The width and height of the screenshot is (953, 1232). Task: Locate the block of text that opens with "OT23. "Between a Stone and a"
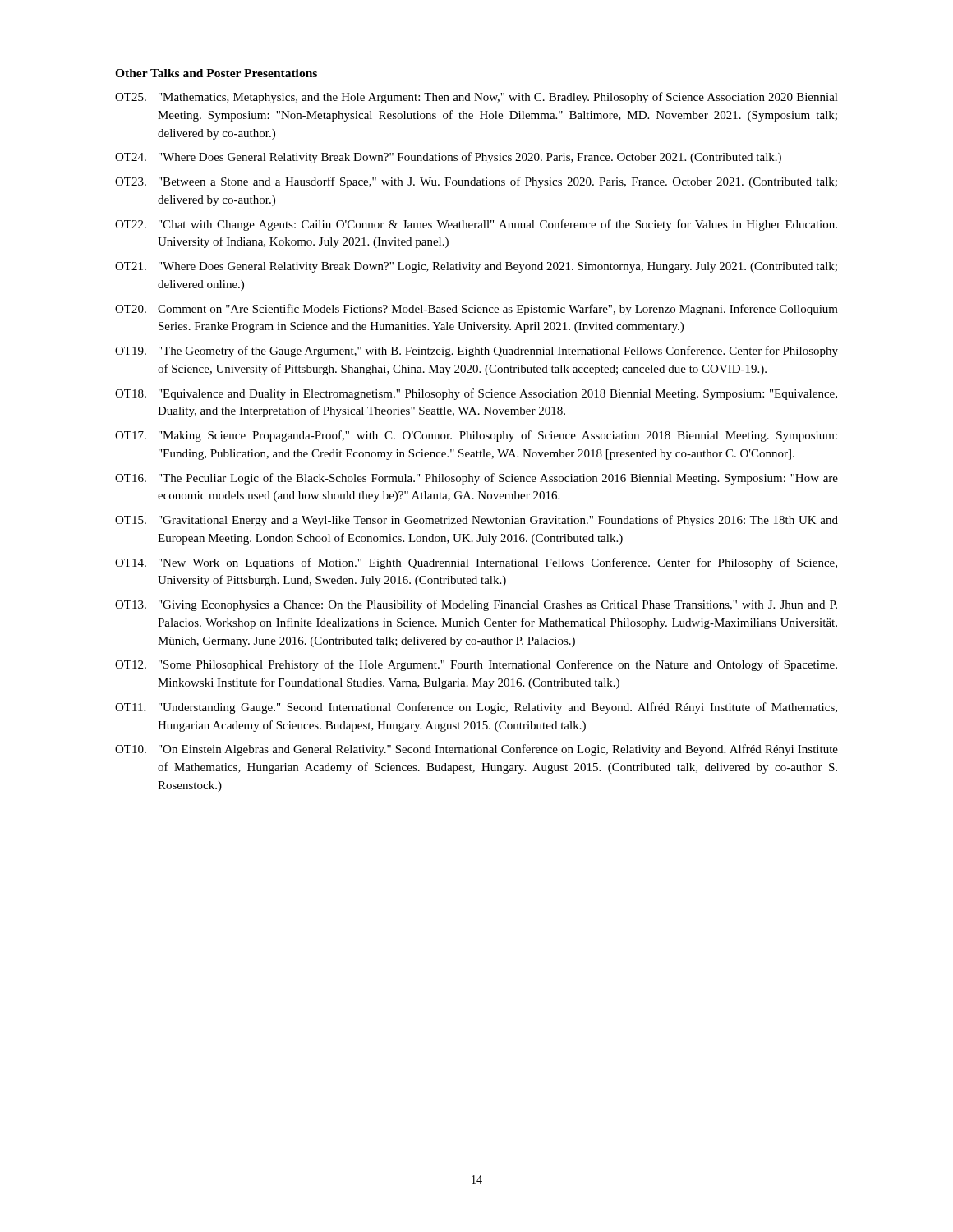coord(476,191)
